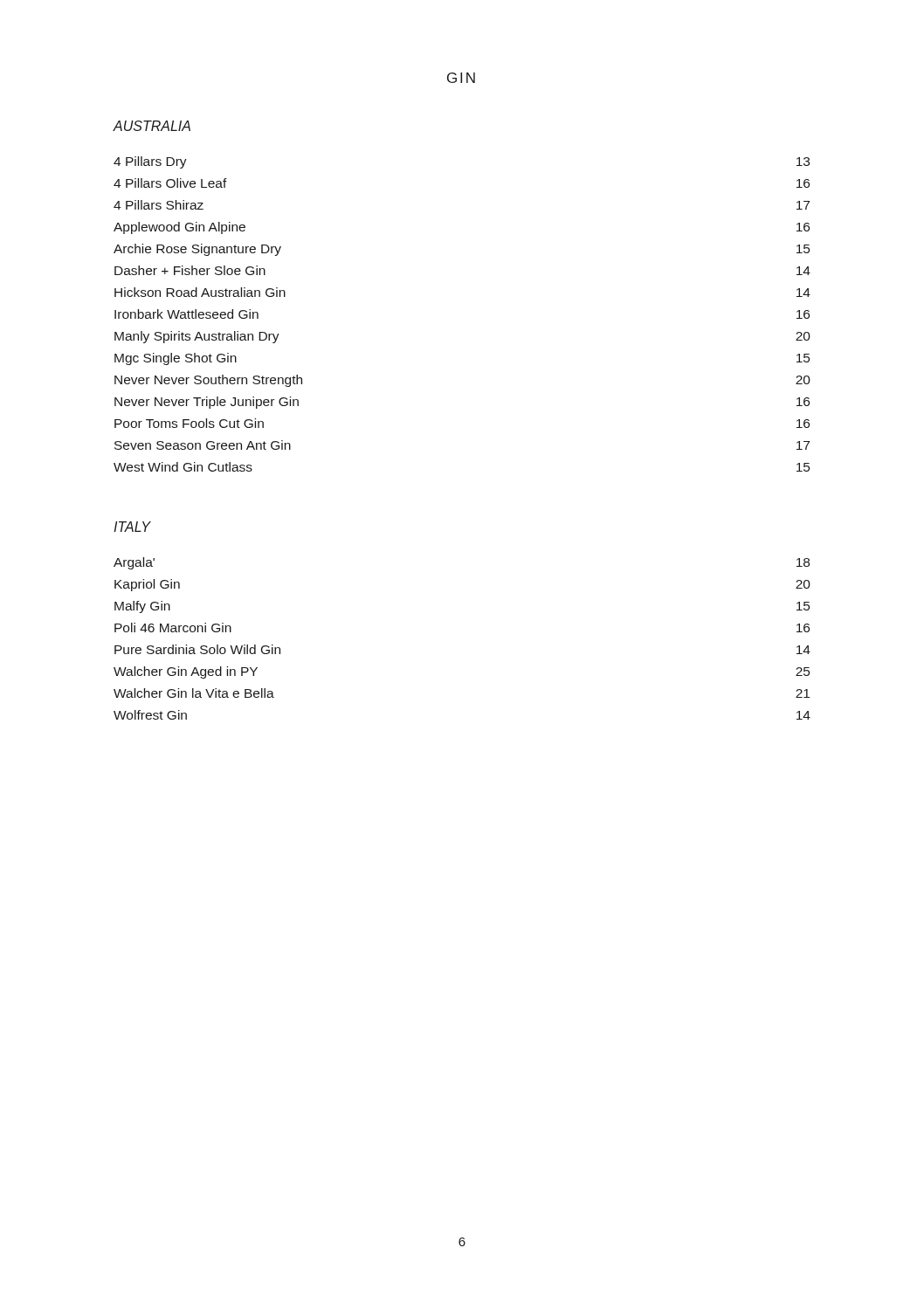Find the text block starting "Dasher + Fisher Sloe Gin 14"
The height and width of the screenshot is (1310, 924).
click(x=187, y=271)
